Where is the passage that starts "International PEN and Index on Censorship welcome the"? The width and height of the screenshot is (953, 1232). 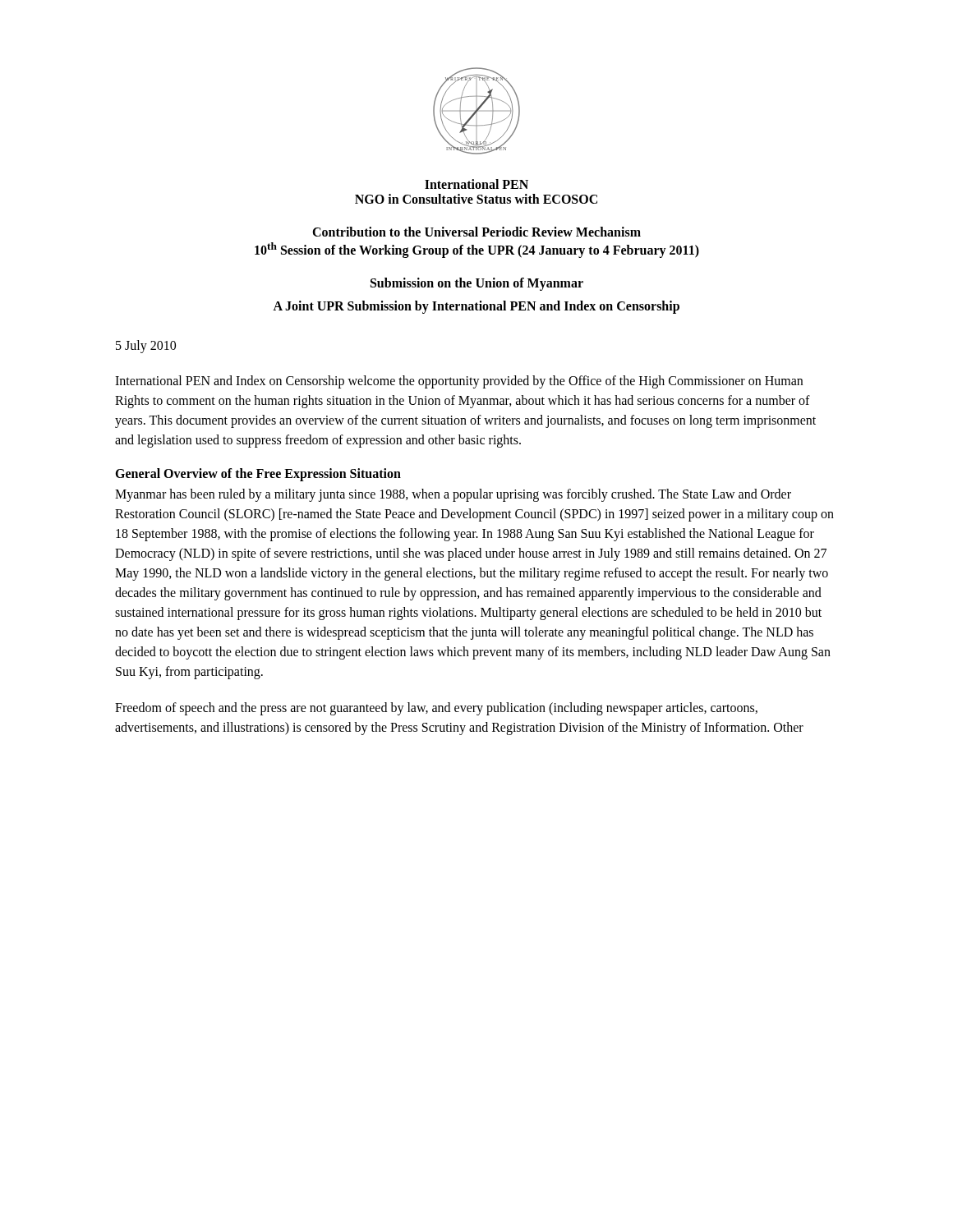(x=466, y=411)
